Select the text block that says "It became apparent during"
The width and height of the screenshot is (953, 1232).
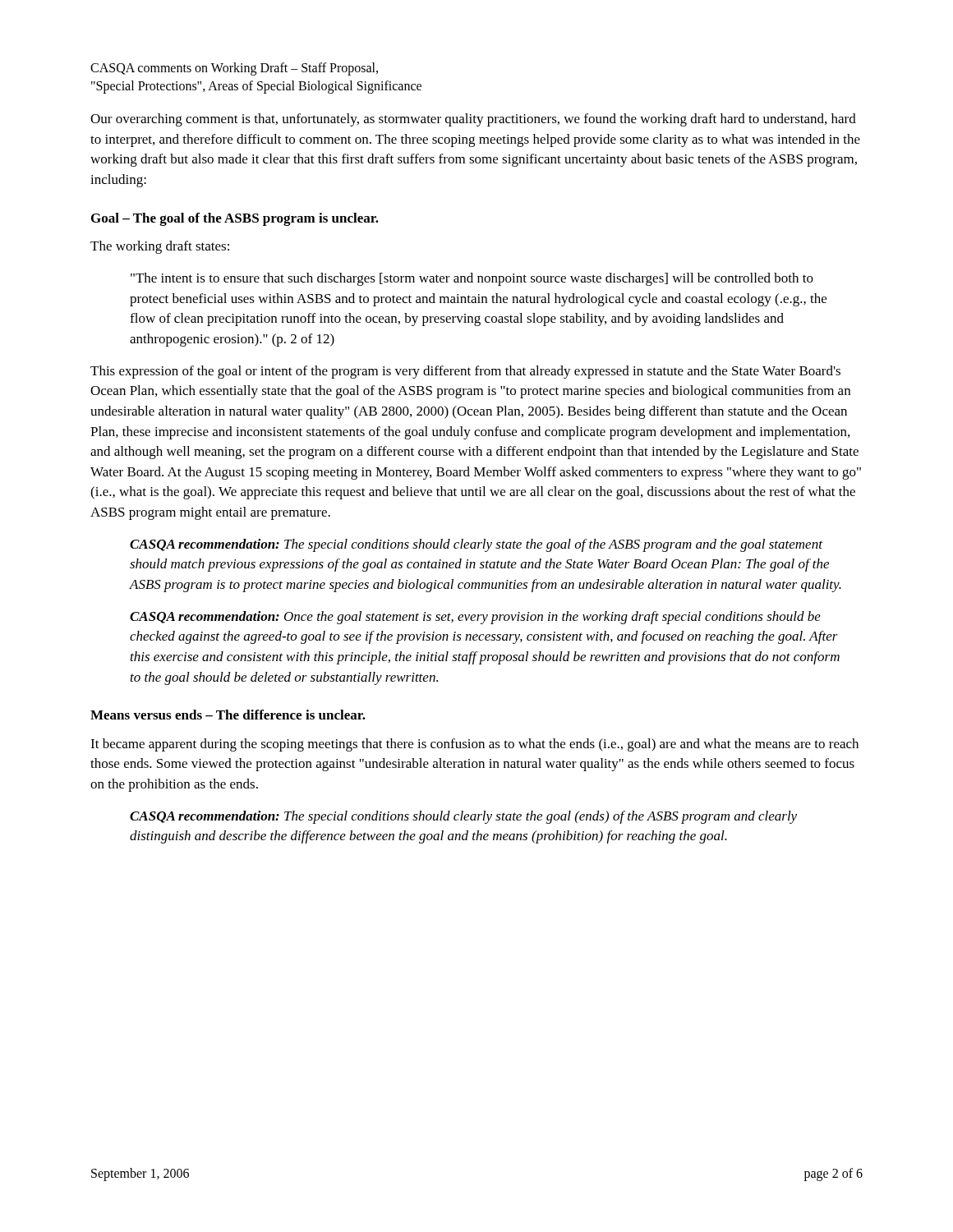(475, 764)
